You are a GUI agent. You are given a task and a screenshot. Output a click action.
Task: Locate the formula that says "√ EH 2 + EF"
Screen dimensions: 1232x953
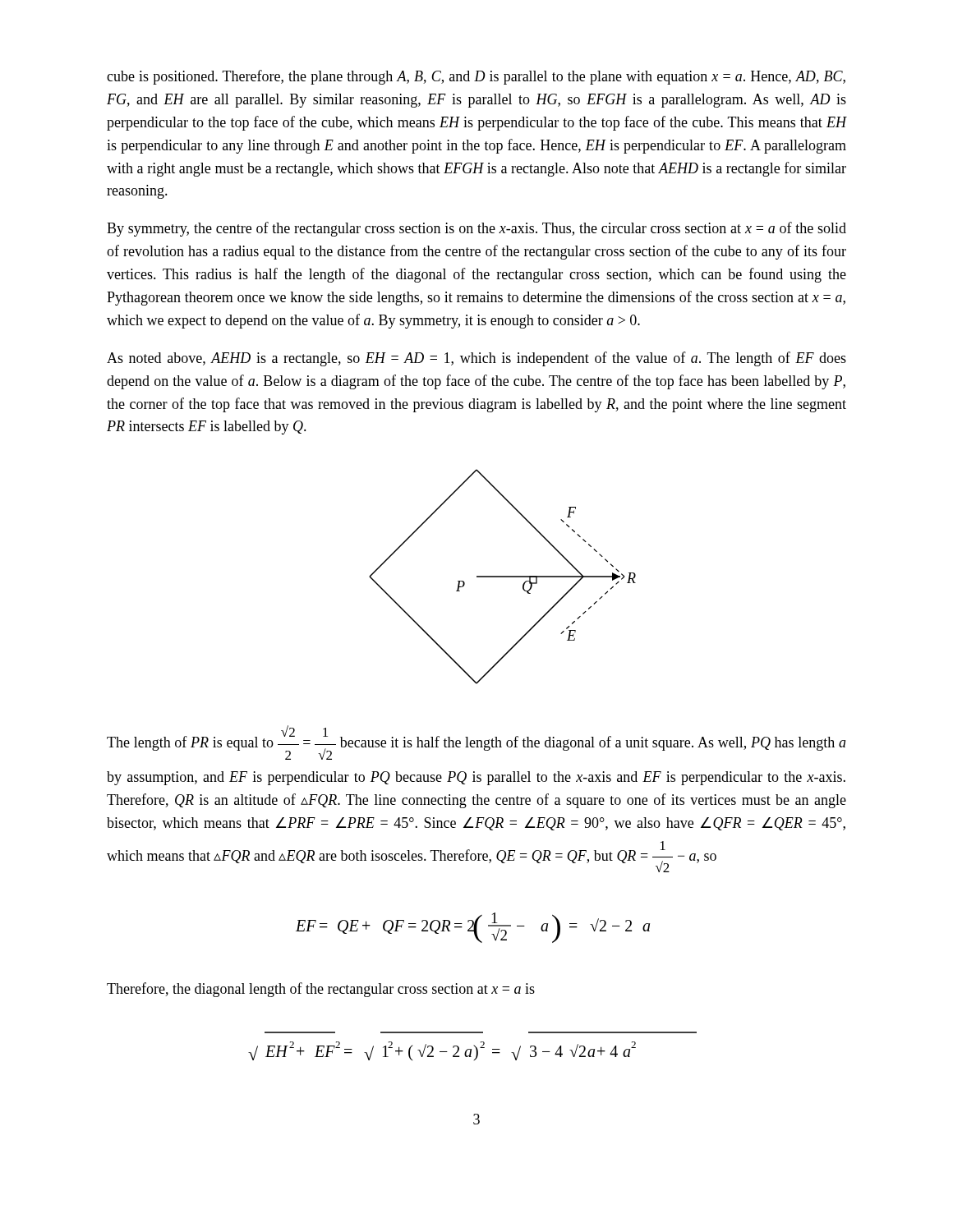(x=476, y=1051)
